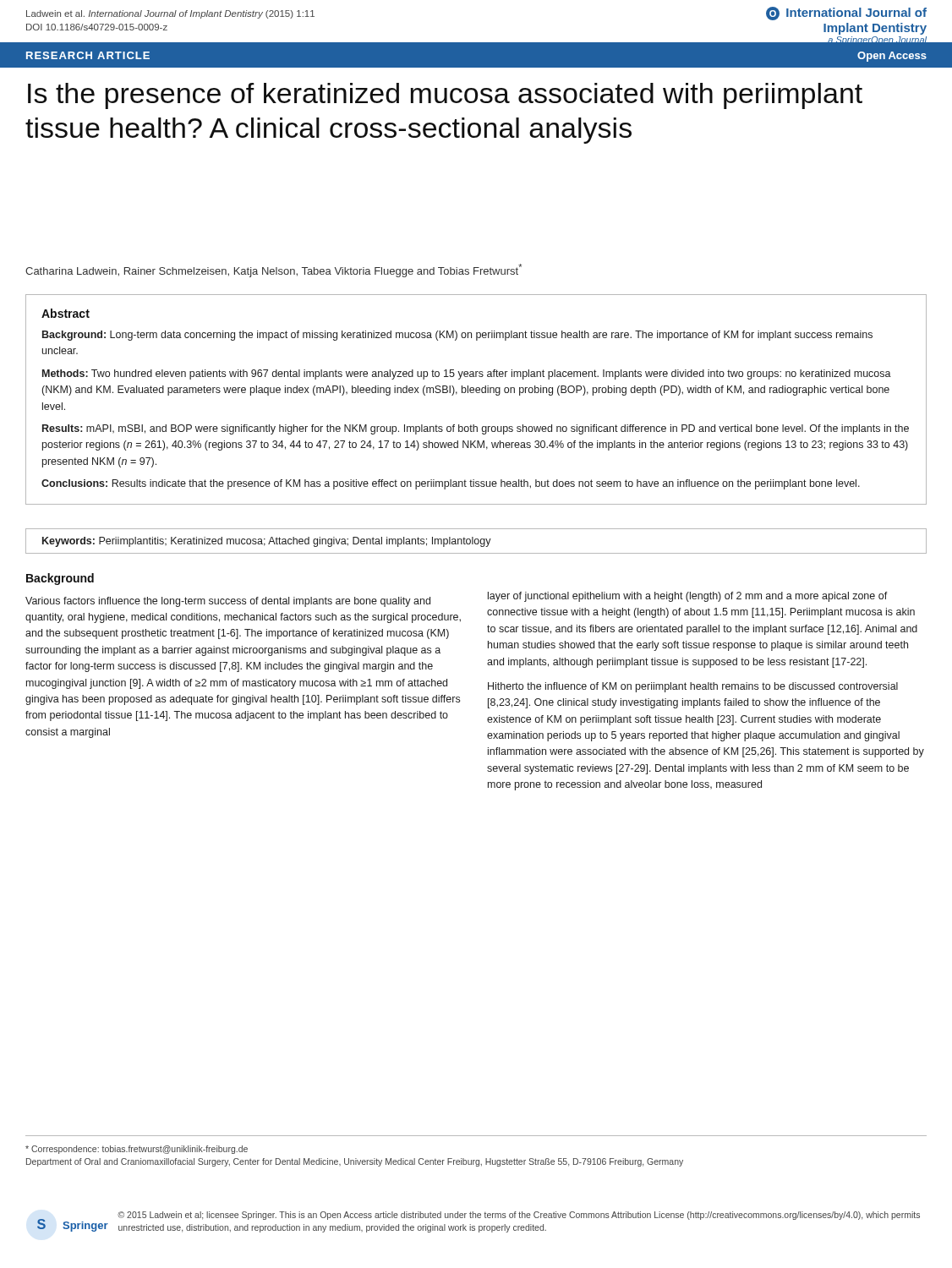
Task: Find the block on this page that starts "Keywords: Periimplantitis; Keratinized mucosa; Attached gingiva; Dental implants;"
Action: pyautogui.click(x=266, y=541)
